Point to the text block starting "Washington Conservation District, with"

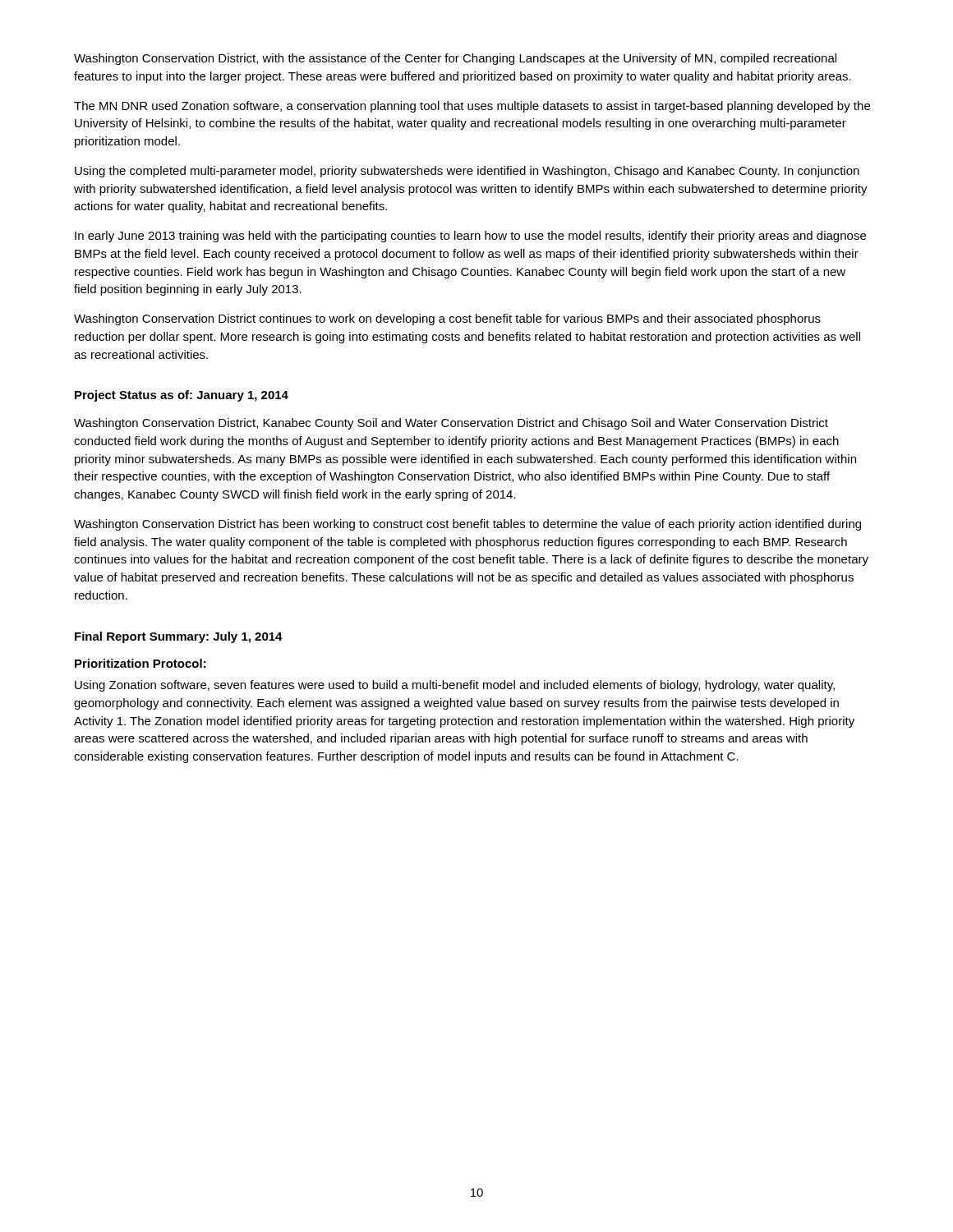(472, 67)
